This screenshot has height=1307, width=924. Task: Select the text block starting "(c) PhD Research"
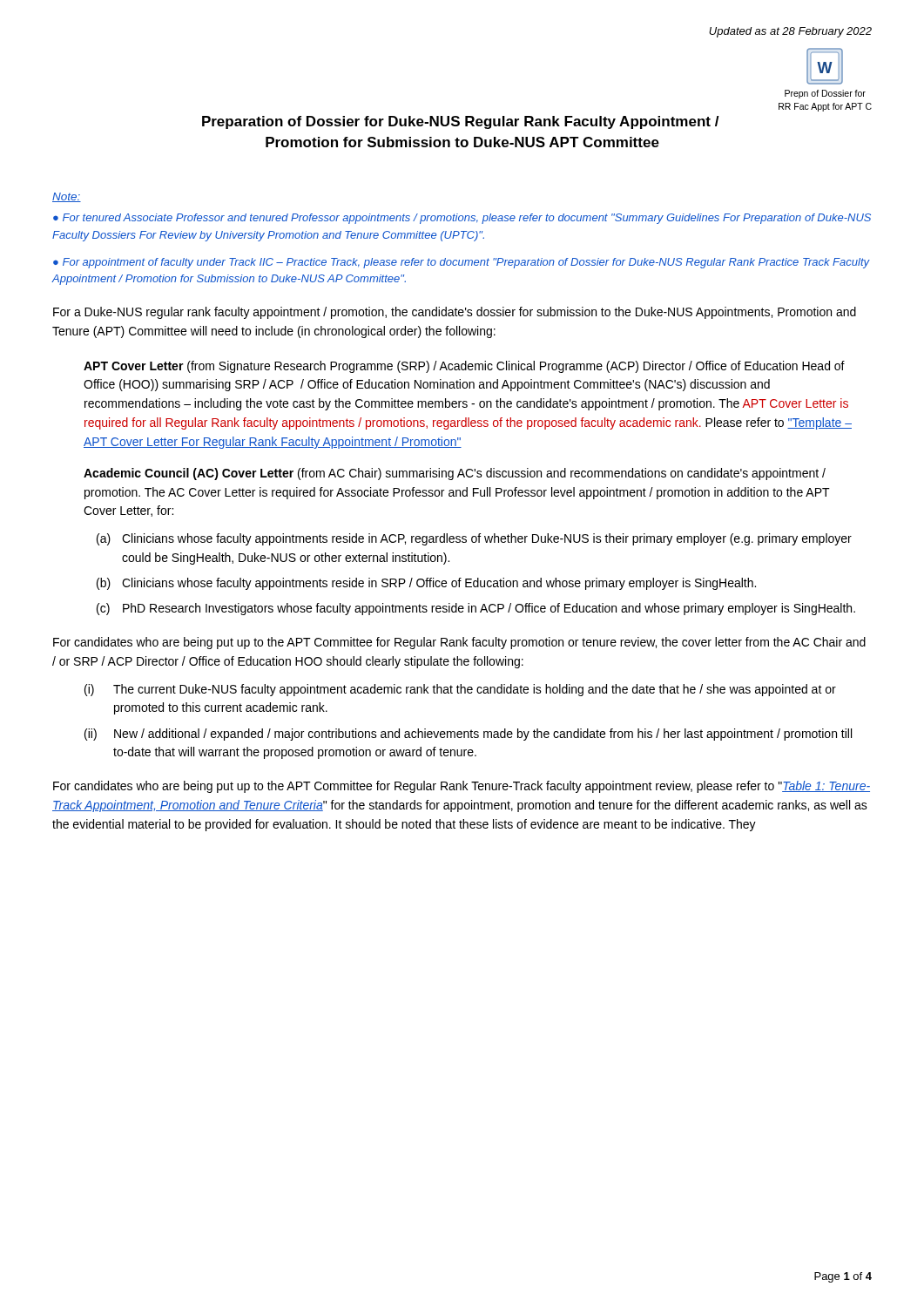tap(476, 609)
